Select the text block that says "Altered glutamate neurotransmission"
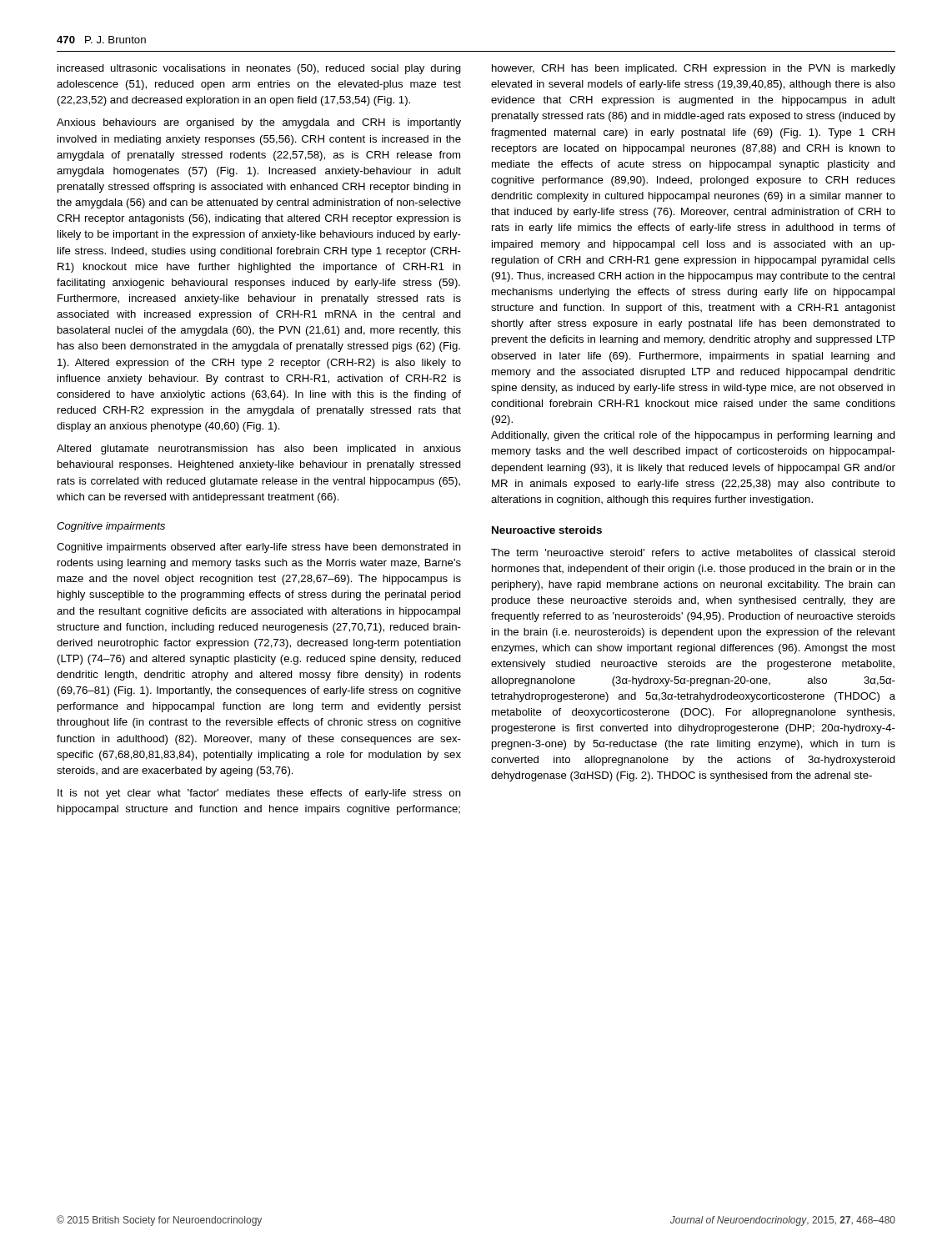 (259, 473)
